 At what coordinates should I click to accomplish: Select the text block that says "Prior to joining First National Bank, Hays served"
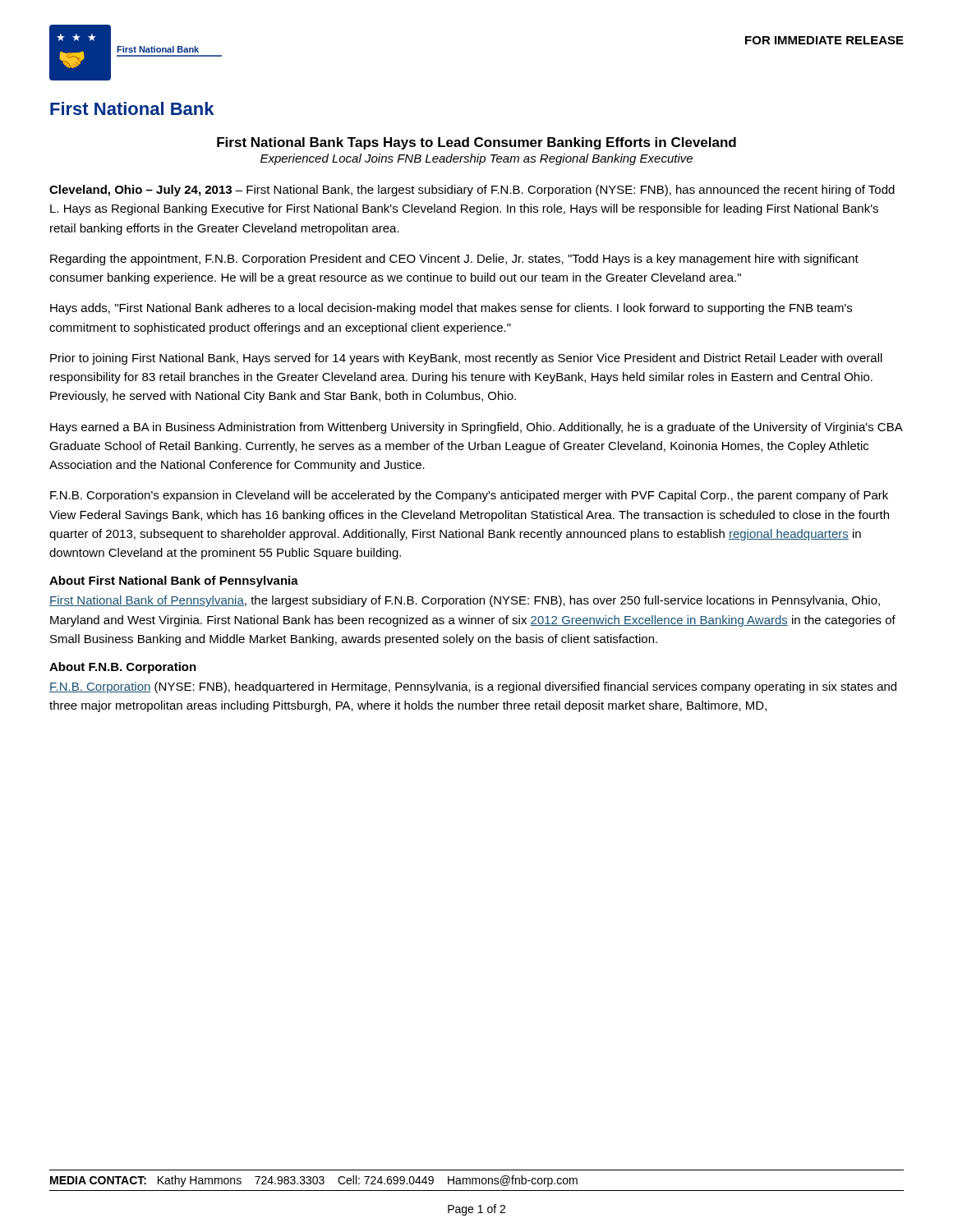coord(466,377)
